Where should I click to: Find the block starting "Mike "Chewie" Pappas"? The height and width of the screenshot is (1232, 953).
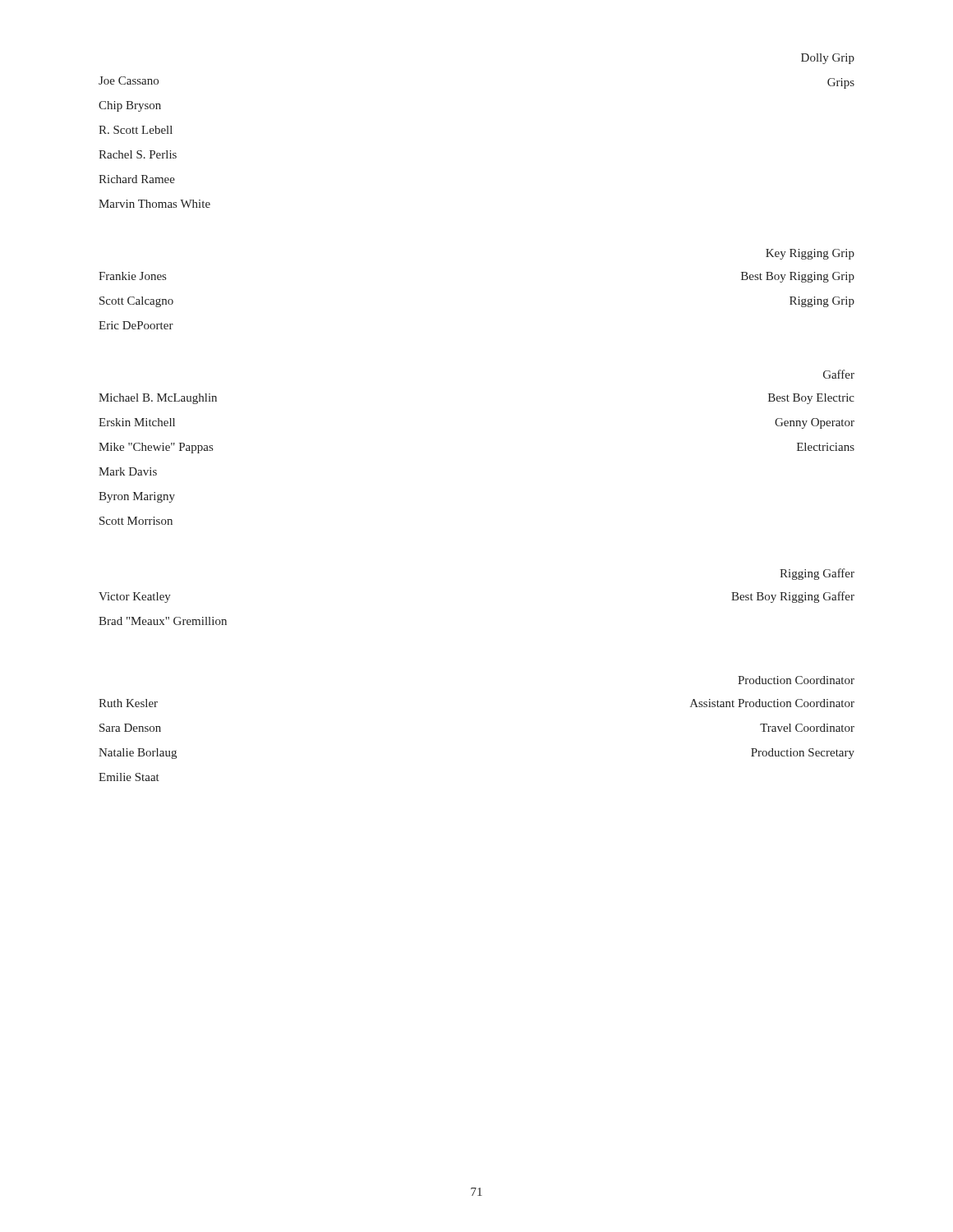coord(156,447)
